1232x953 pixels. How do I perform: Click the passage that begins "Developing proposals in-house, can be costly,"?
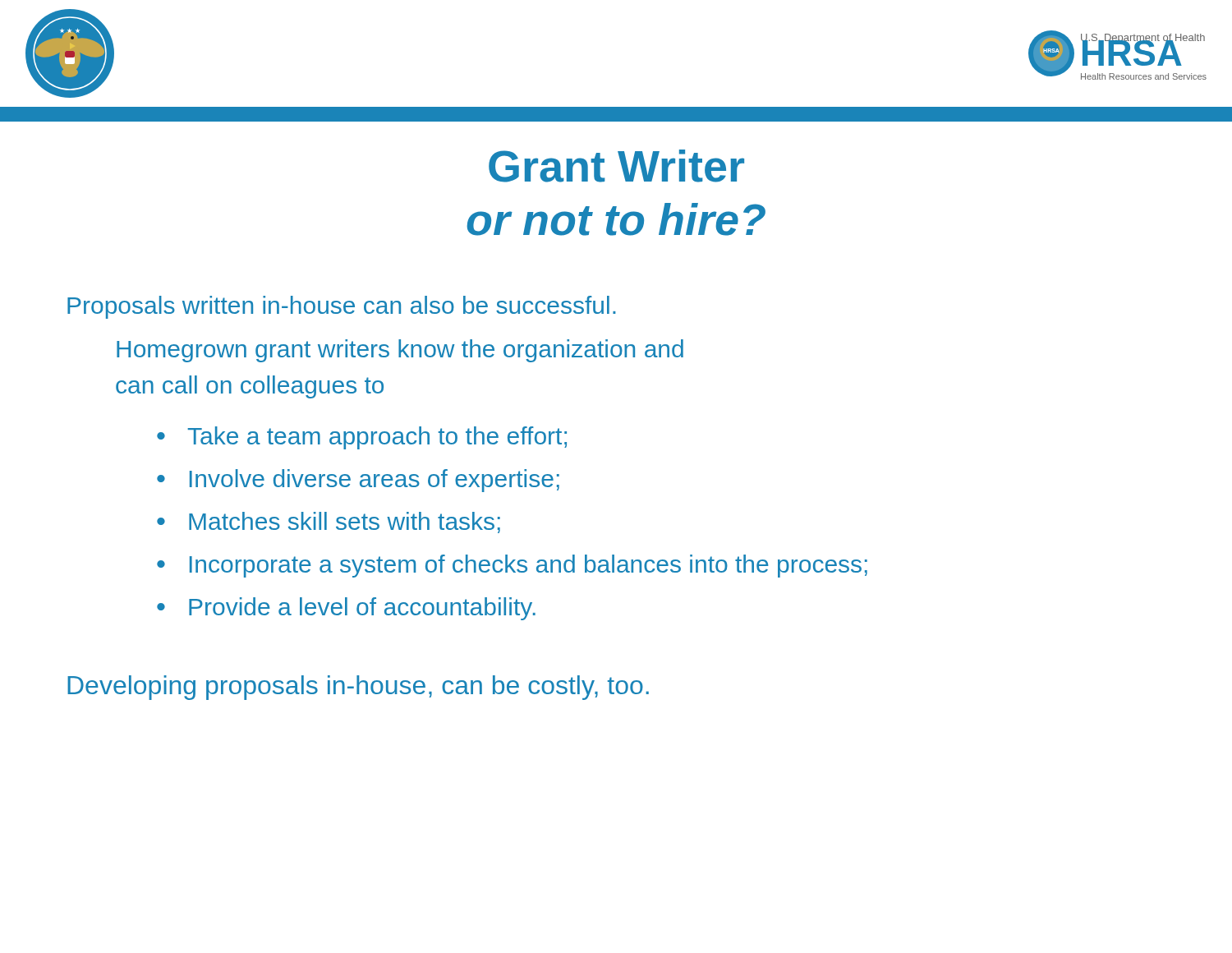(358, 685)
